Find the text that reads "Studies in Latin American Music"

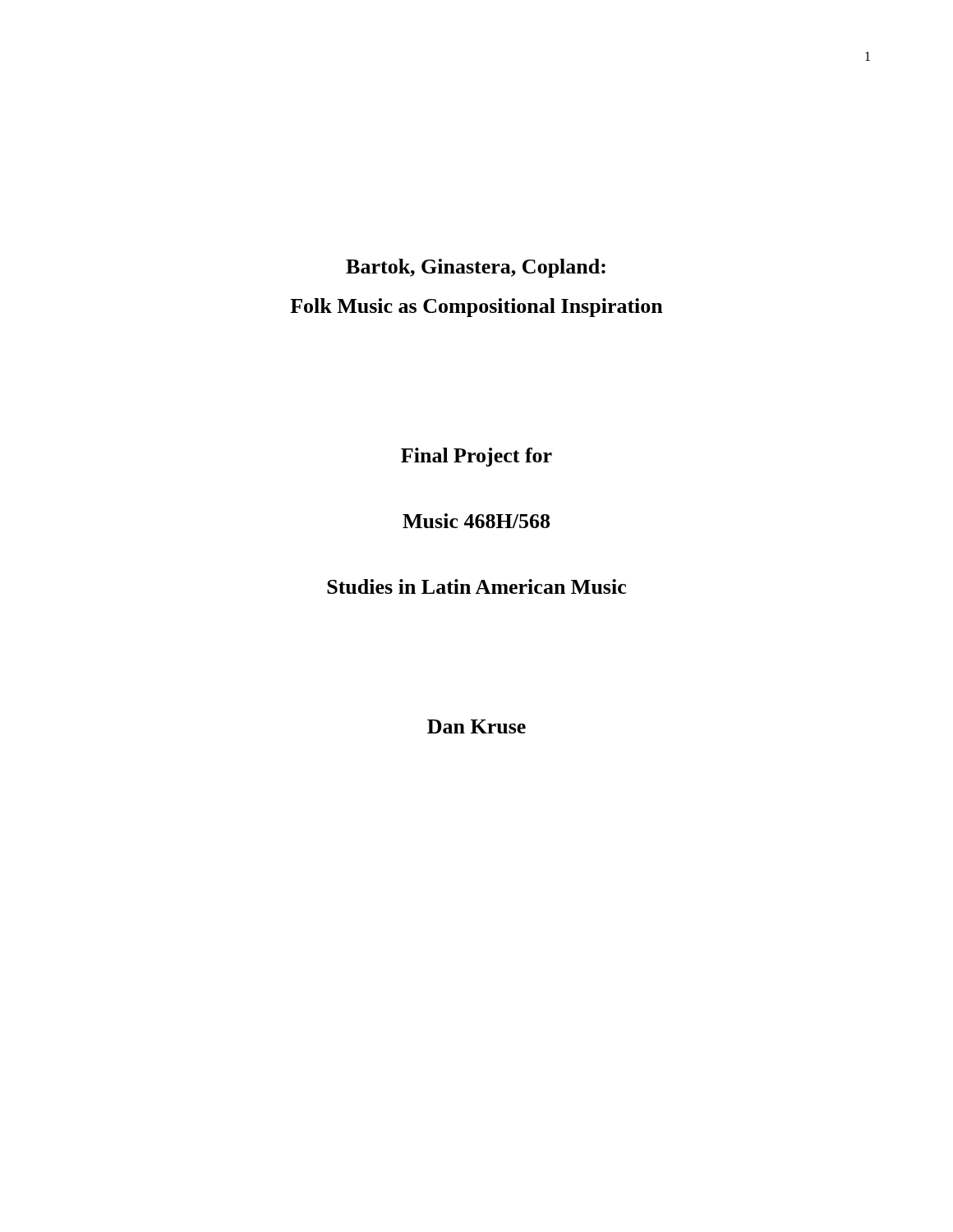476,587
